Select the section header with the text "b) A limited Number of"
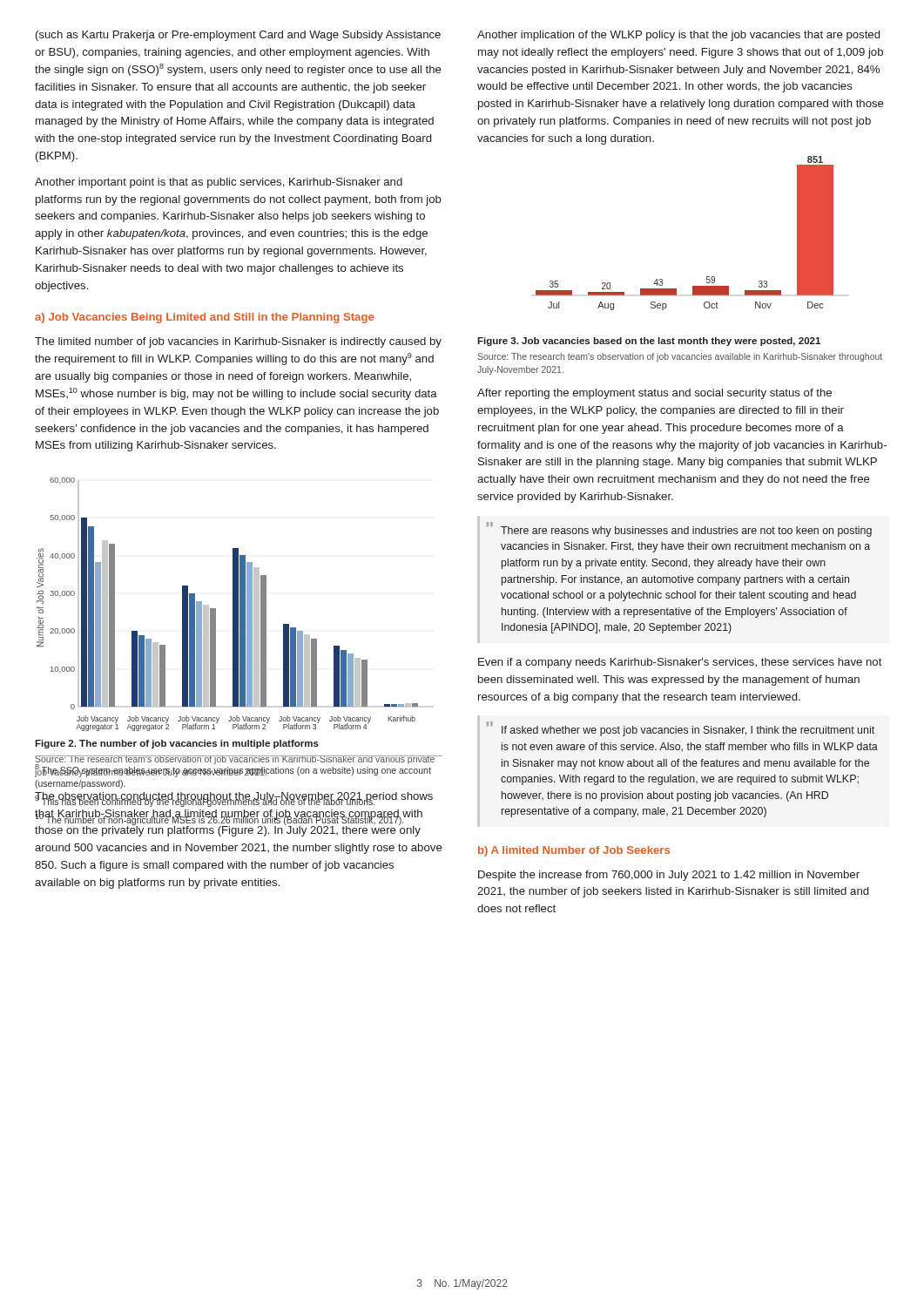The width and height of the screenshot is (924, 1307). point(574,850)
